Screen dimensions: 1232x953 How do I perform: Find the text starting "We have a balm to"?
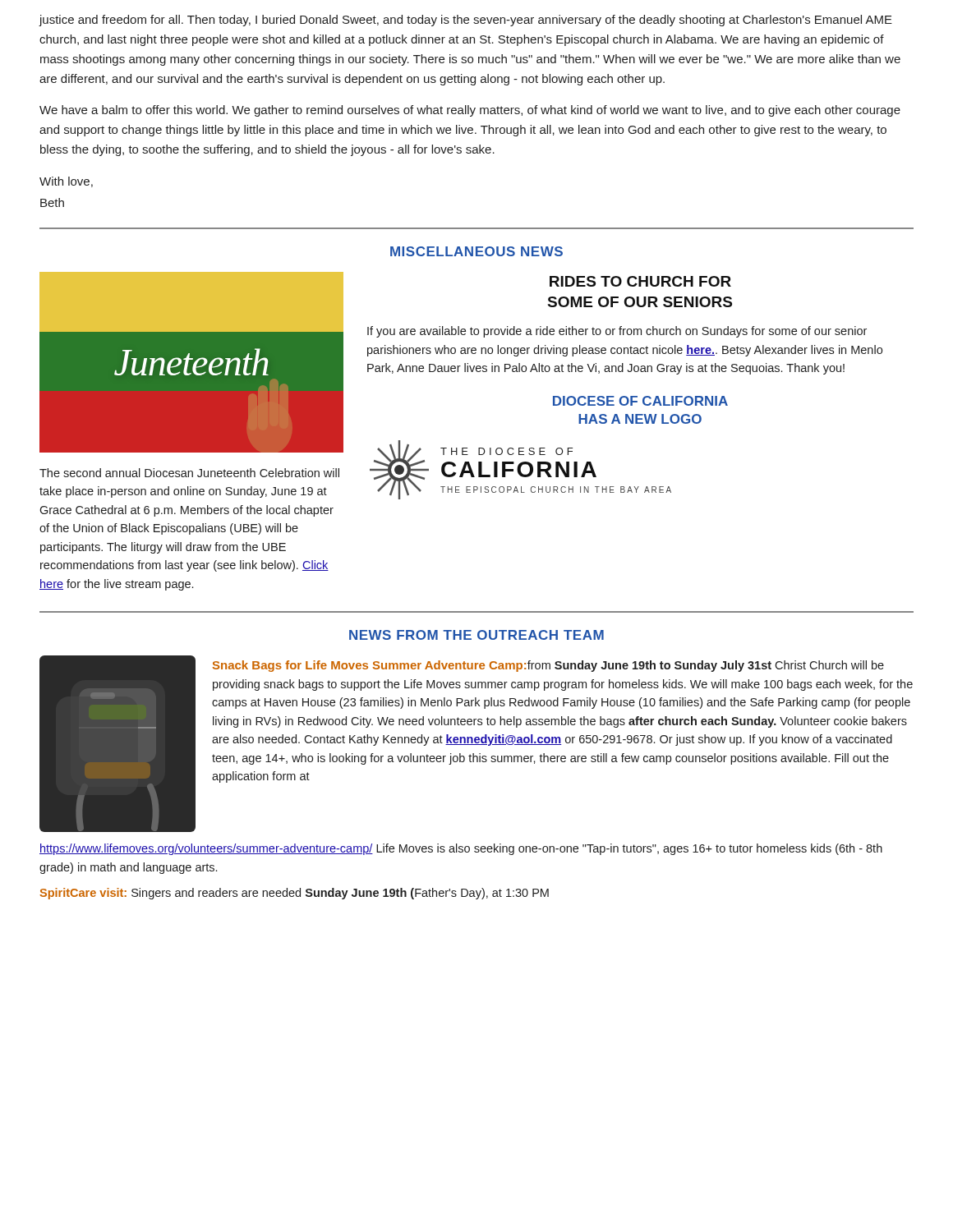(x=470, y=129)
